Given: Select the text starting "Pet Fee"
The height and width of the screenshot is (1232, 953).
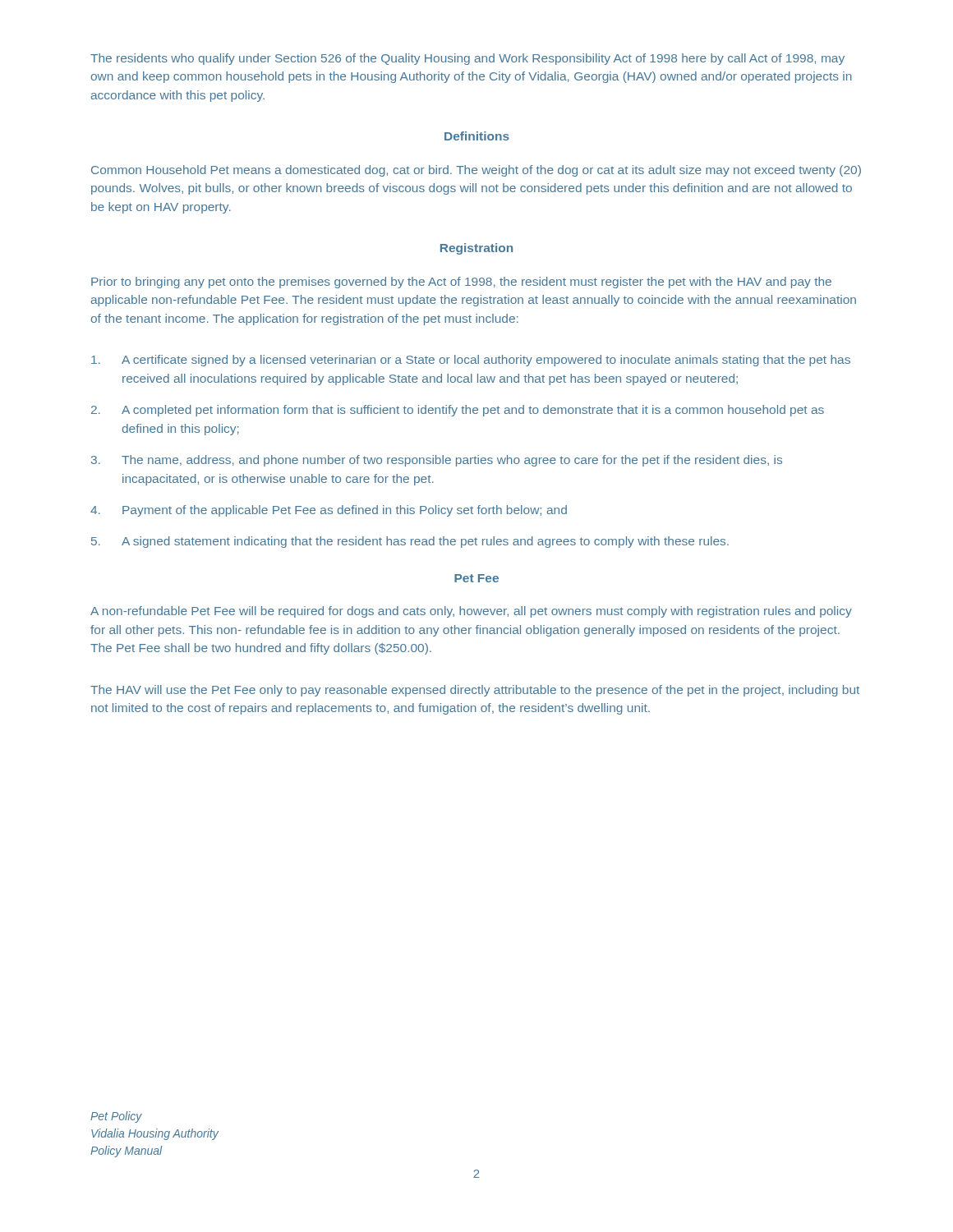Looking at the screenshot, I should click(x=476, y=578).
